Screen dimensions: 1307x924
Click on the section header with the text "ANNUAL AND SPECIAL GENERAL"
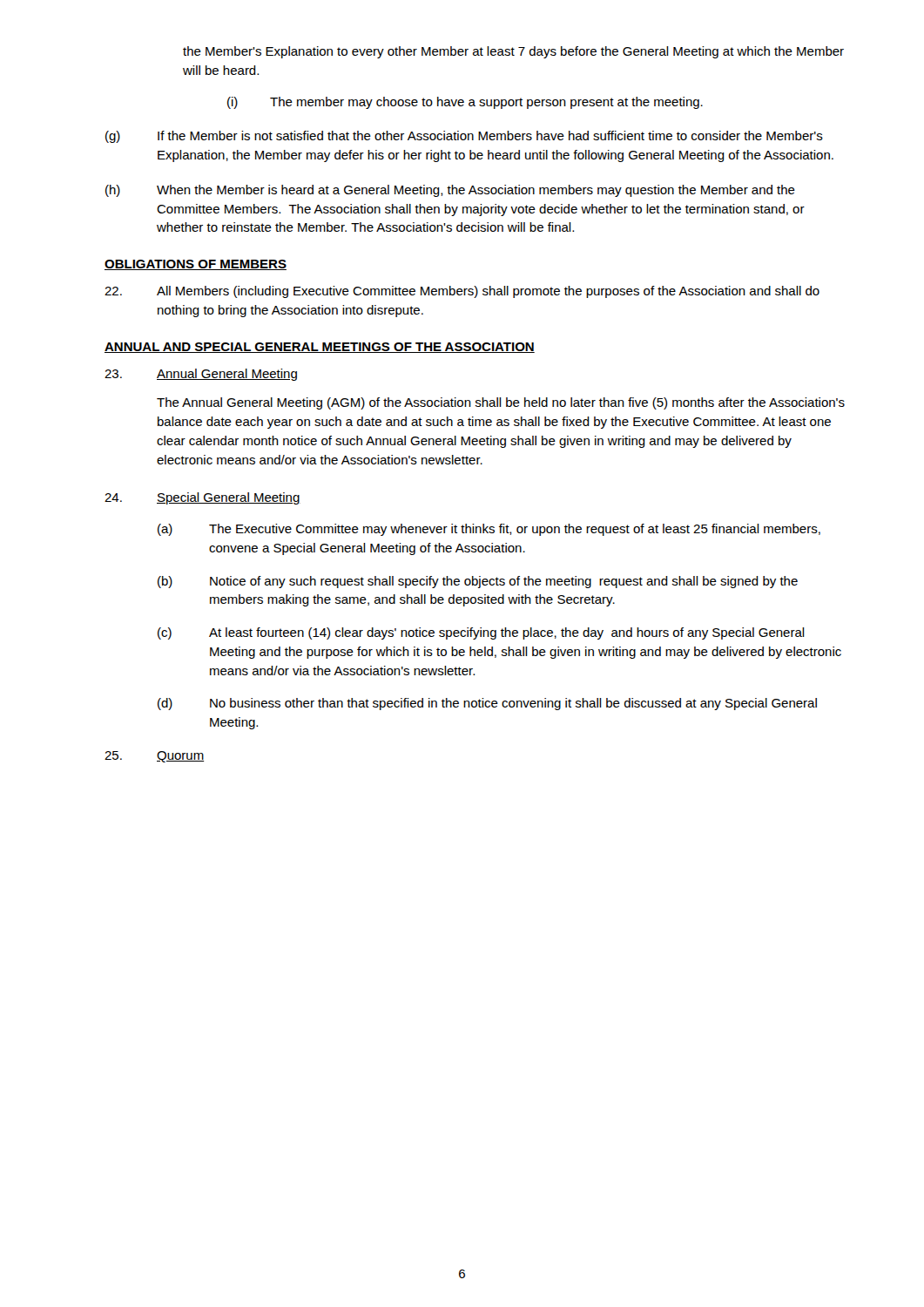(319, 346)
